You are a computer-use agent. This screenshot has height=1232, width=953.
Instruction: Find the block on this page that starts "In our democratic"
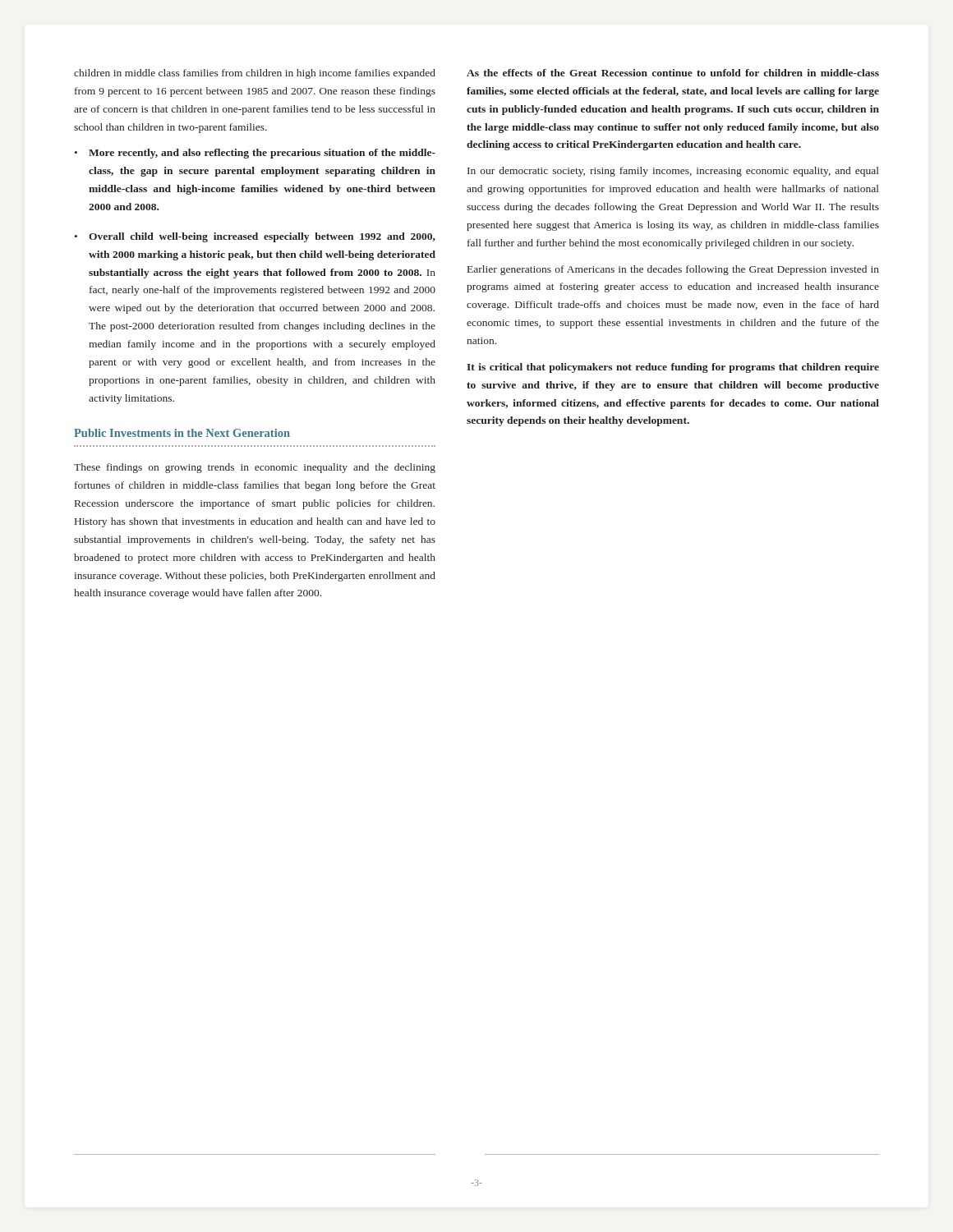click(x=673, y=207)
